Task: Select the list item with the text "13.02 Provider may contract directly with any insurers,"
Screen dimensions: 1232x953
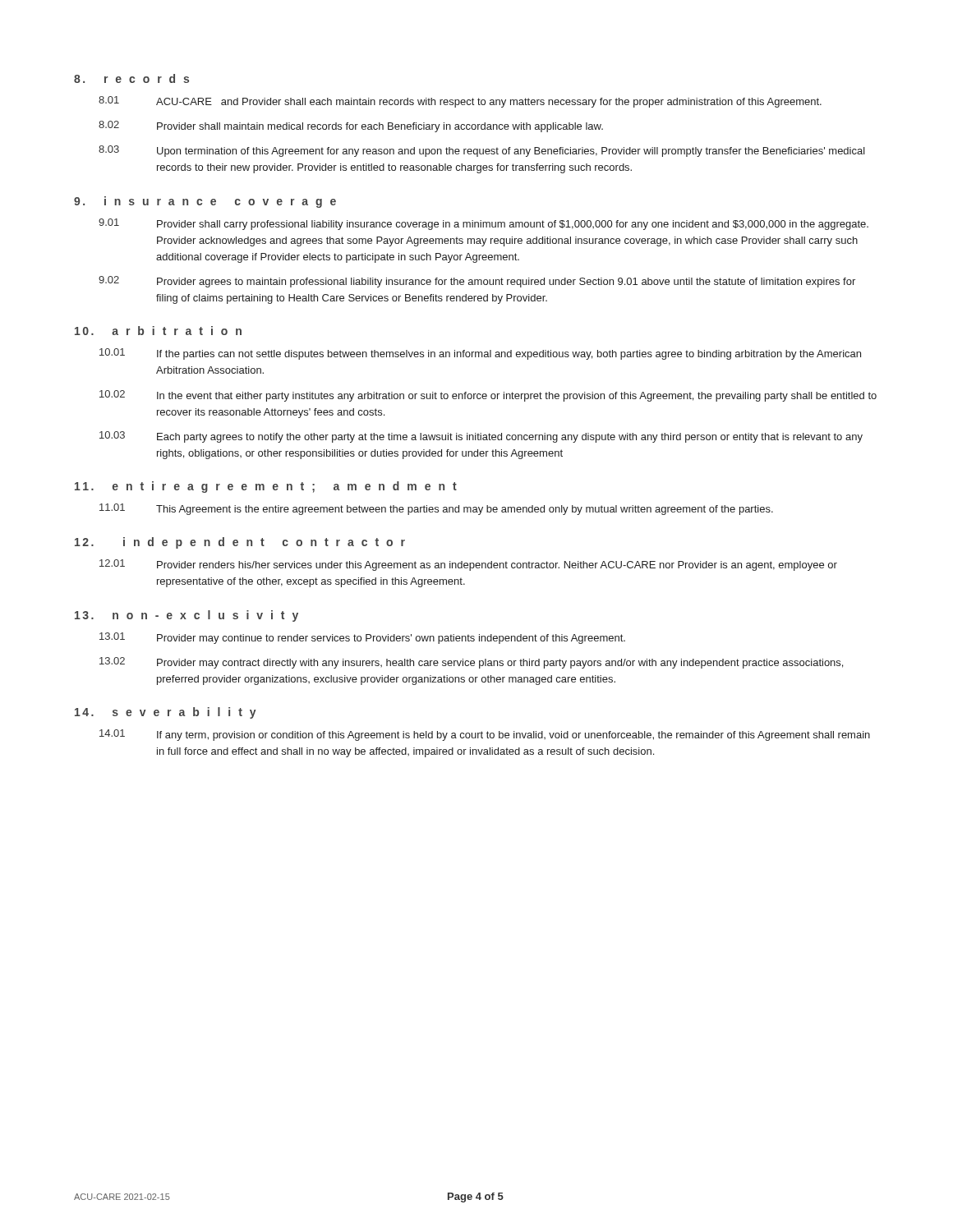Action: click(489, 671)
